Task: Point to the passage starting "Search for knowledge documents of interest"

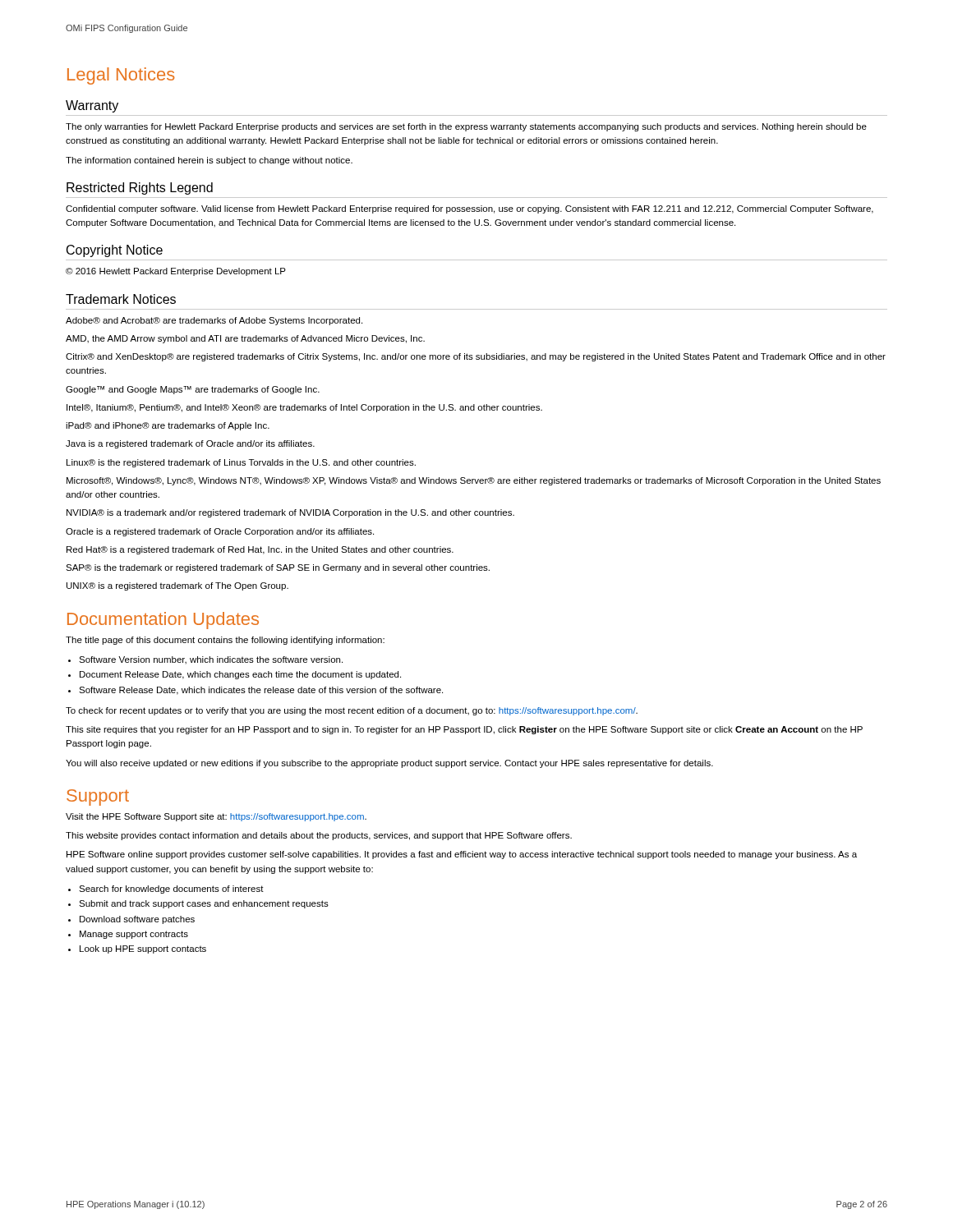Action: [x=171, y=889]
